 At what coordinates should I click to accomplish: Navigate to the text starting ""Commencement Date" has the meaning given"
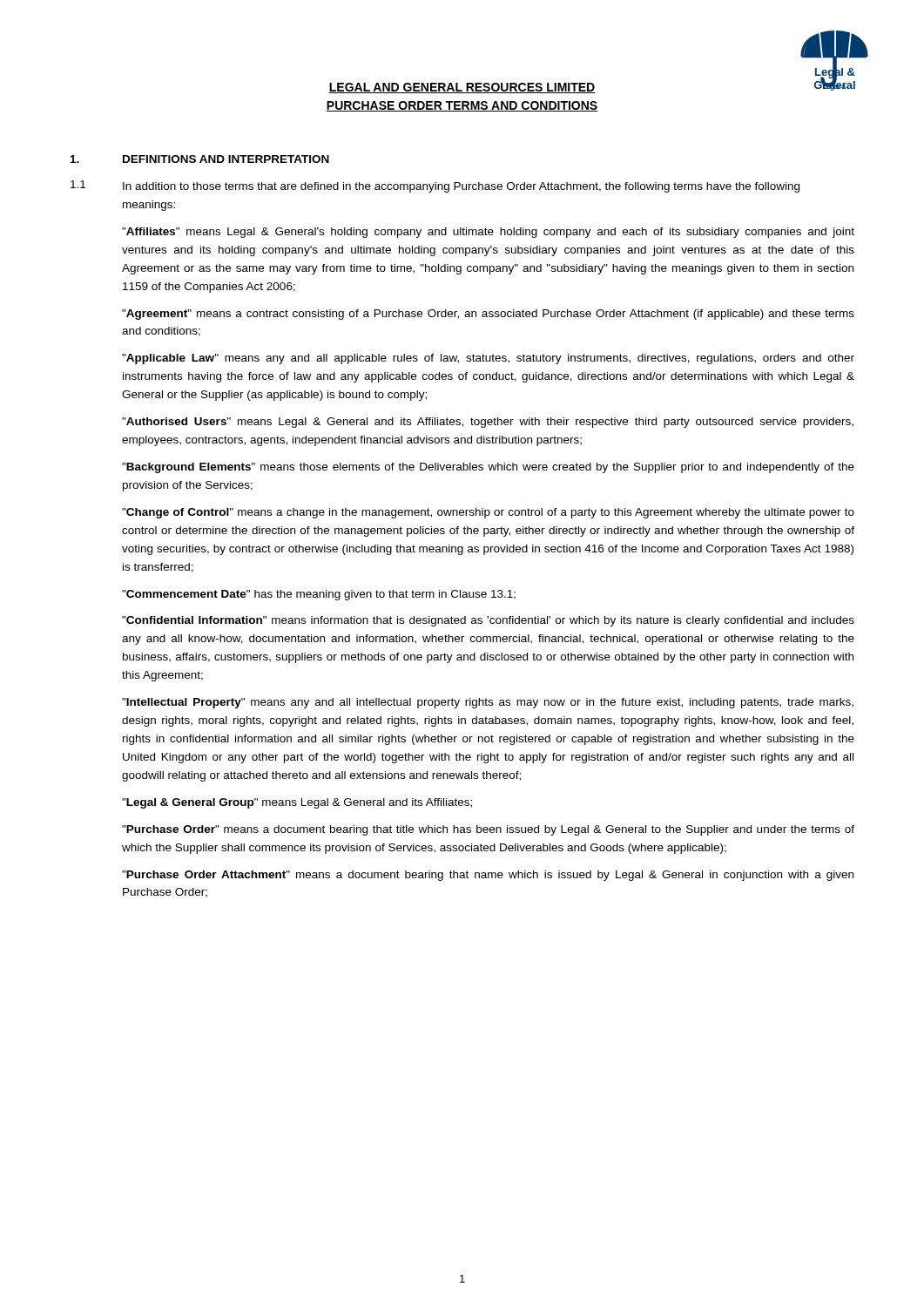pyautogui.click(x=319, y=593)
